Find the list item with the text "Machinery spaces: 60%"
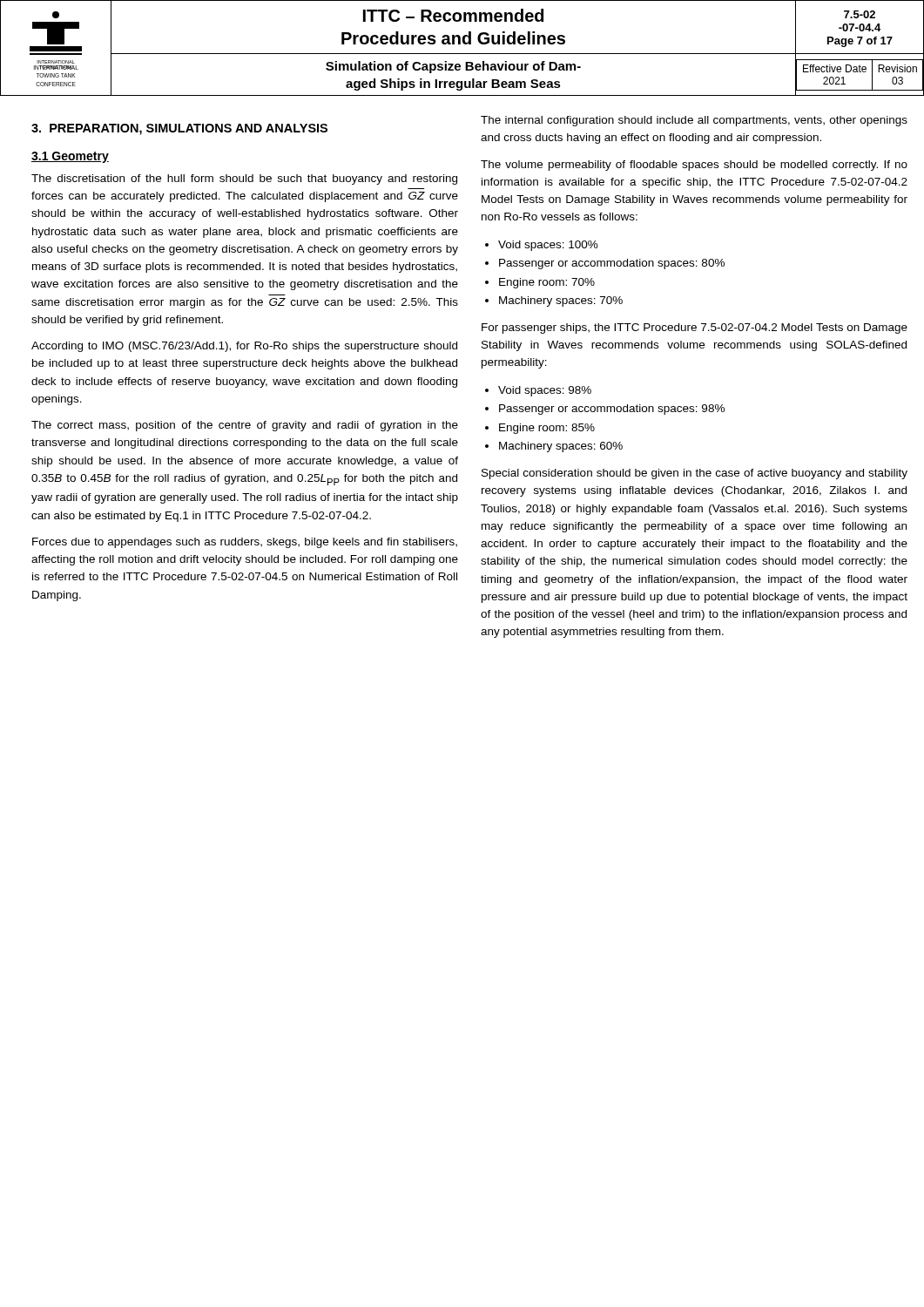 (x=561, y=446)
